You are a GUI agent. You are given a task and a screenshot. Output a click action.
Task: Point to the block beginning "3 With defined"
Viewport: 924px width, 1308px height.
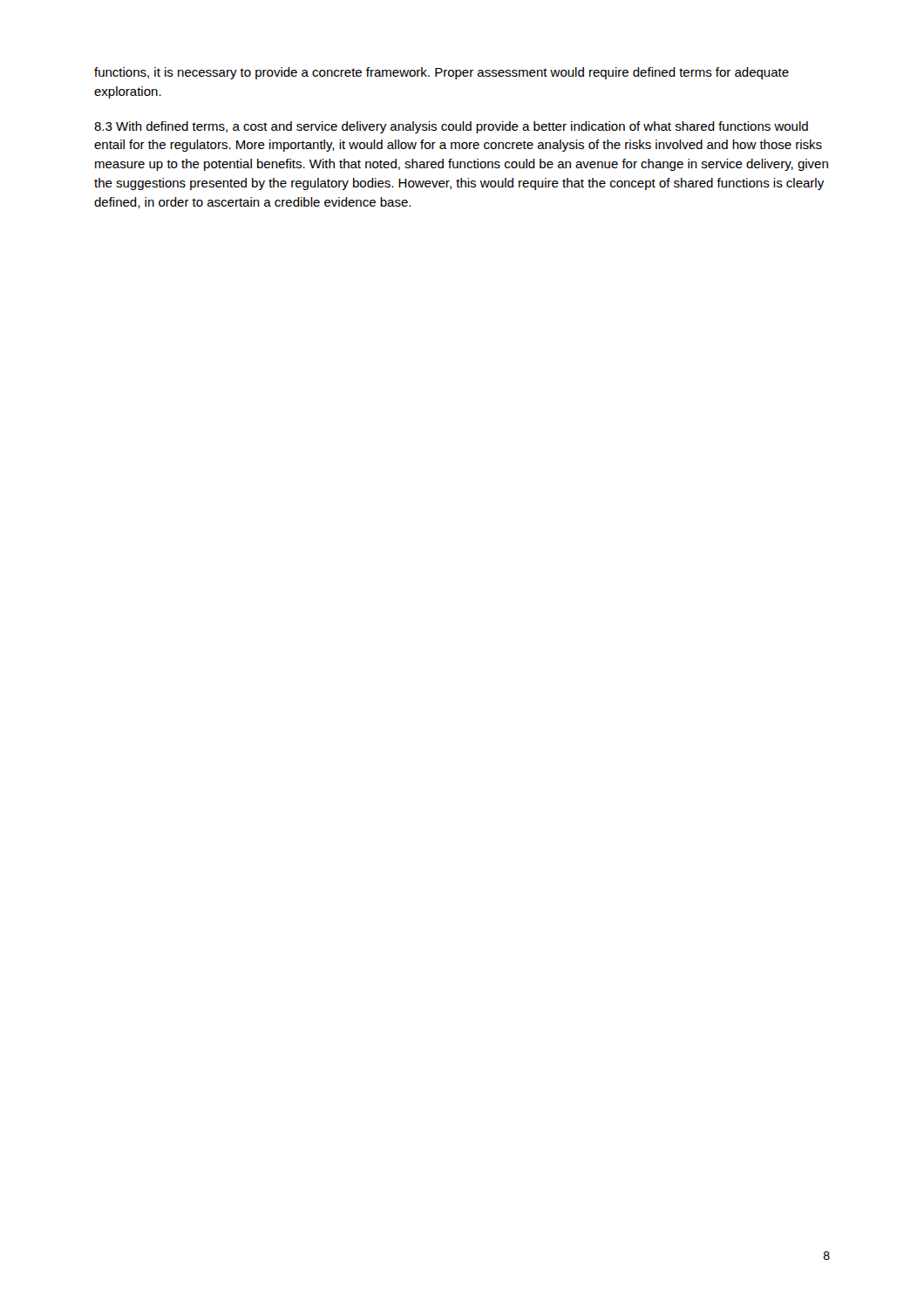tap(461, 164)
